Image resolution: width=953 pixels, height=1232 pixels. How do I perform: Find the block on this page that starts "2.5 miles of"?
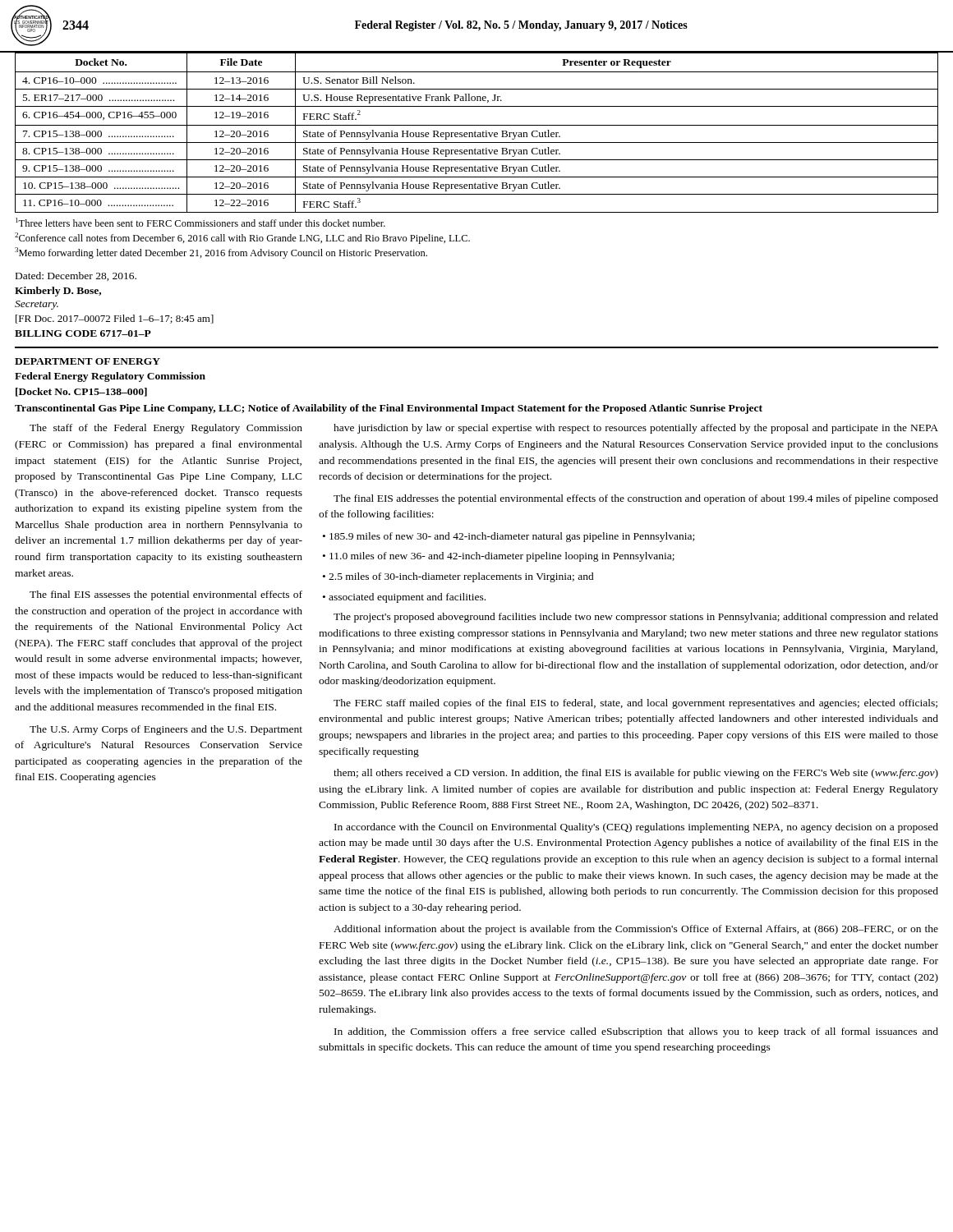pos(461,576)
